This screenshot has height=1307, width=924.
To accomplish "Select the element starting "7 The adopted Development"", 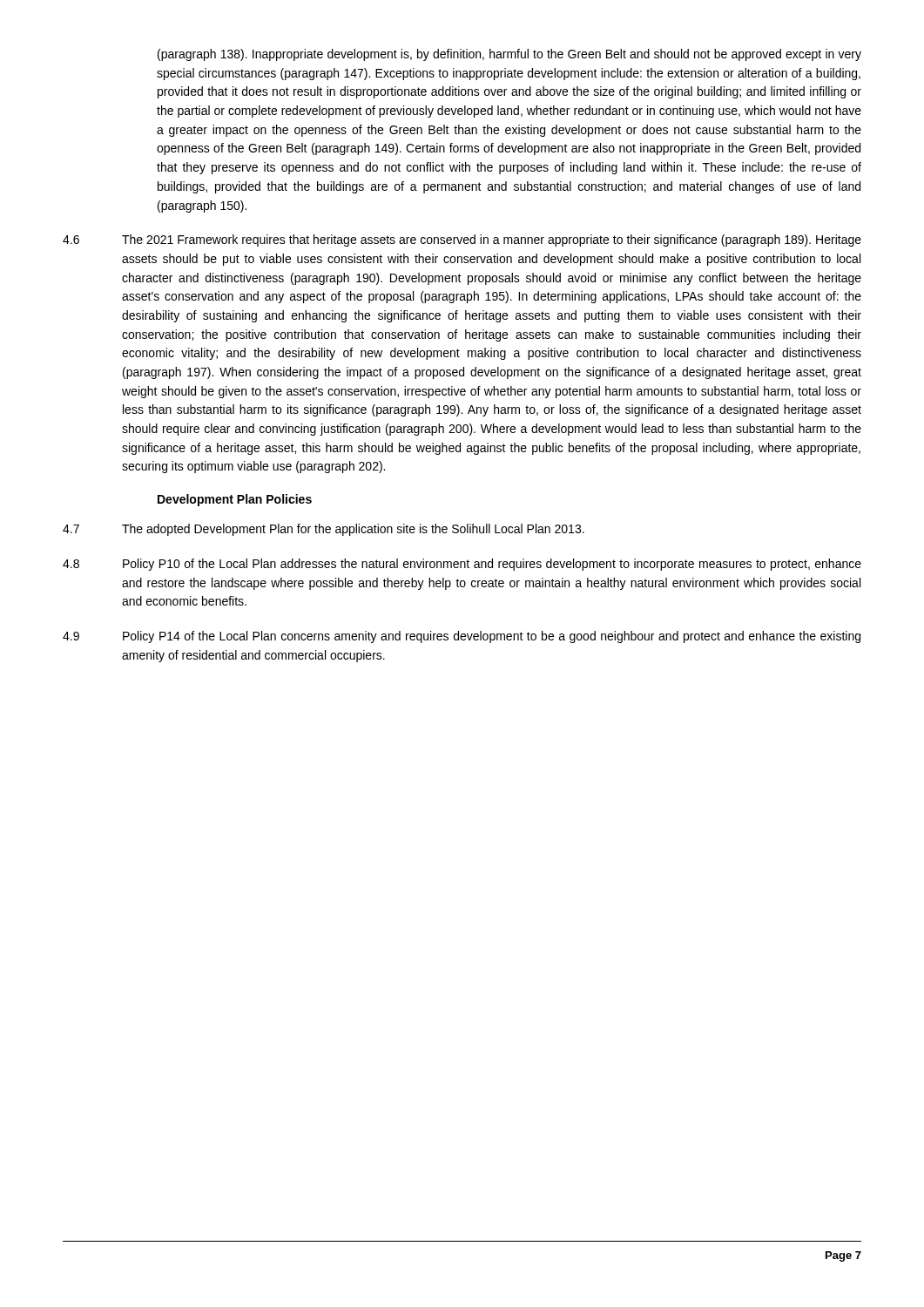I will pos(462,530).
